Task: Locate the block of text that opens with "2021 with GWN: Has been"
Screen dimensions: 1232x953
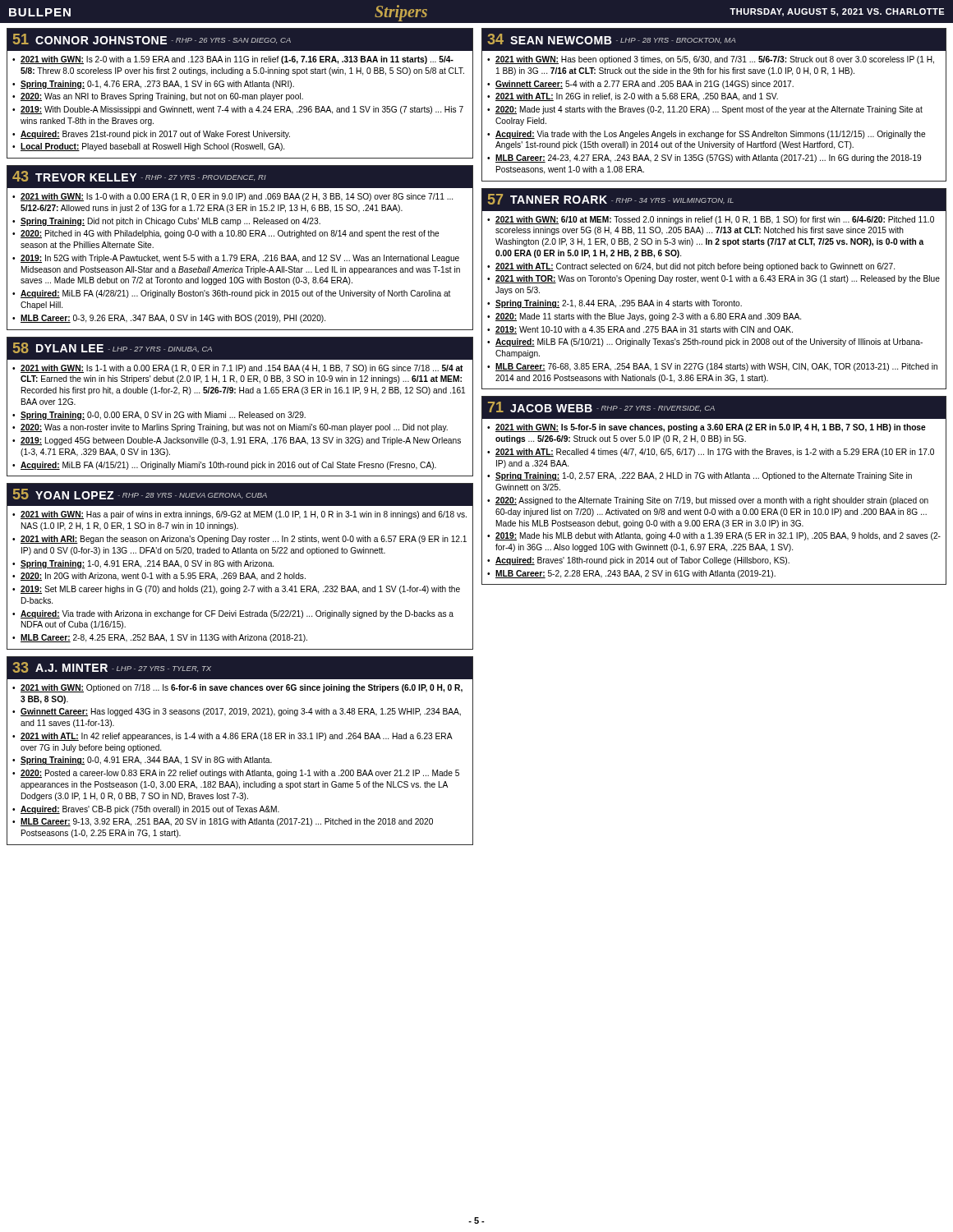Action: [714, 115]
